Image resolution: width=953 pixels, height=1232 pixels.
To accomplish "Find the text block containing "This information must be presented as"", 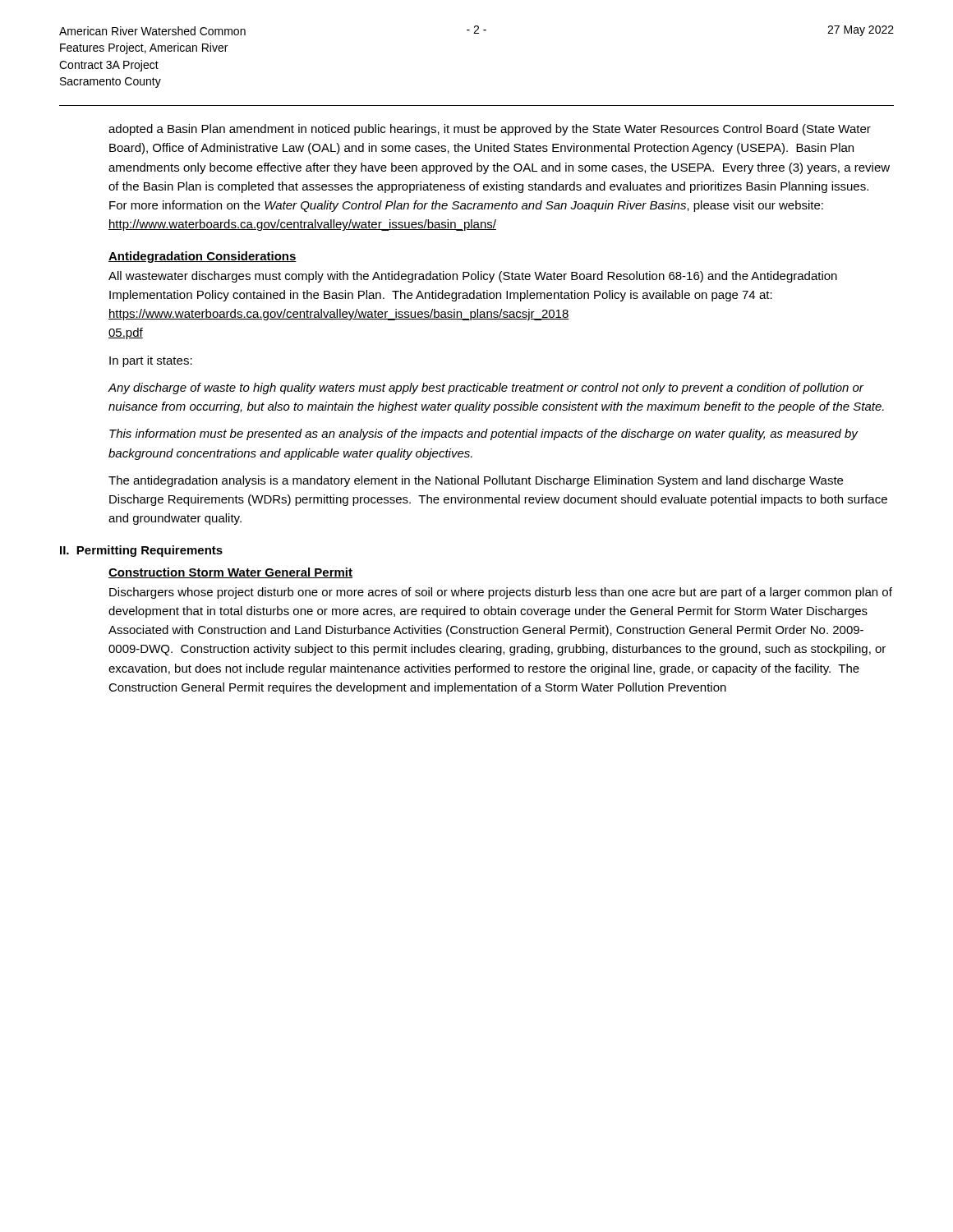I will point(483,443).
